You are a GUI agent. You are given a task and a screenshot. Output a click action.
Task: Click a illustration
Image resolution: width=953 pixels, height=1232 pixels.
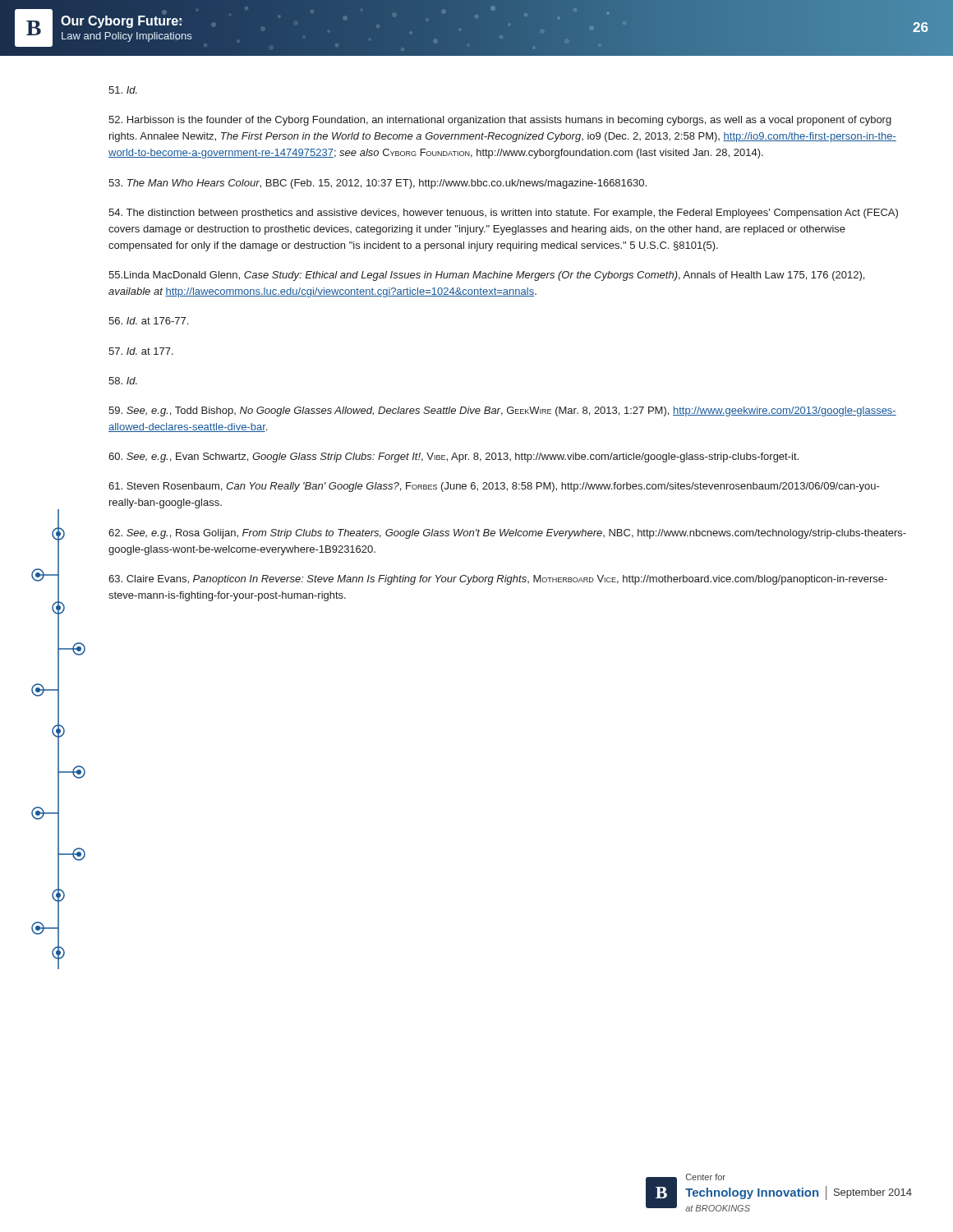[x=58, y=739]
